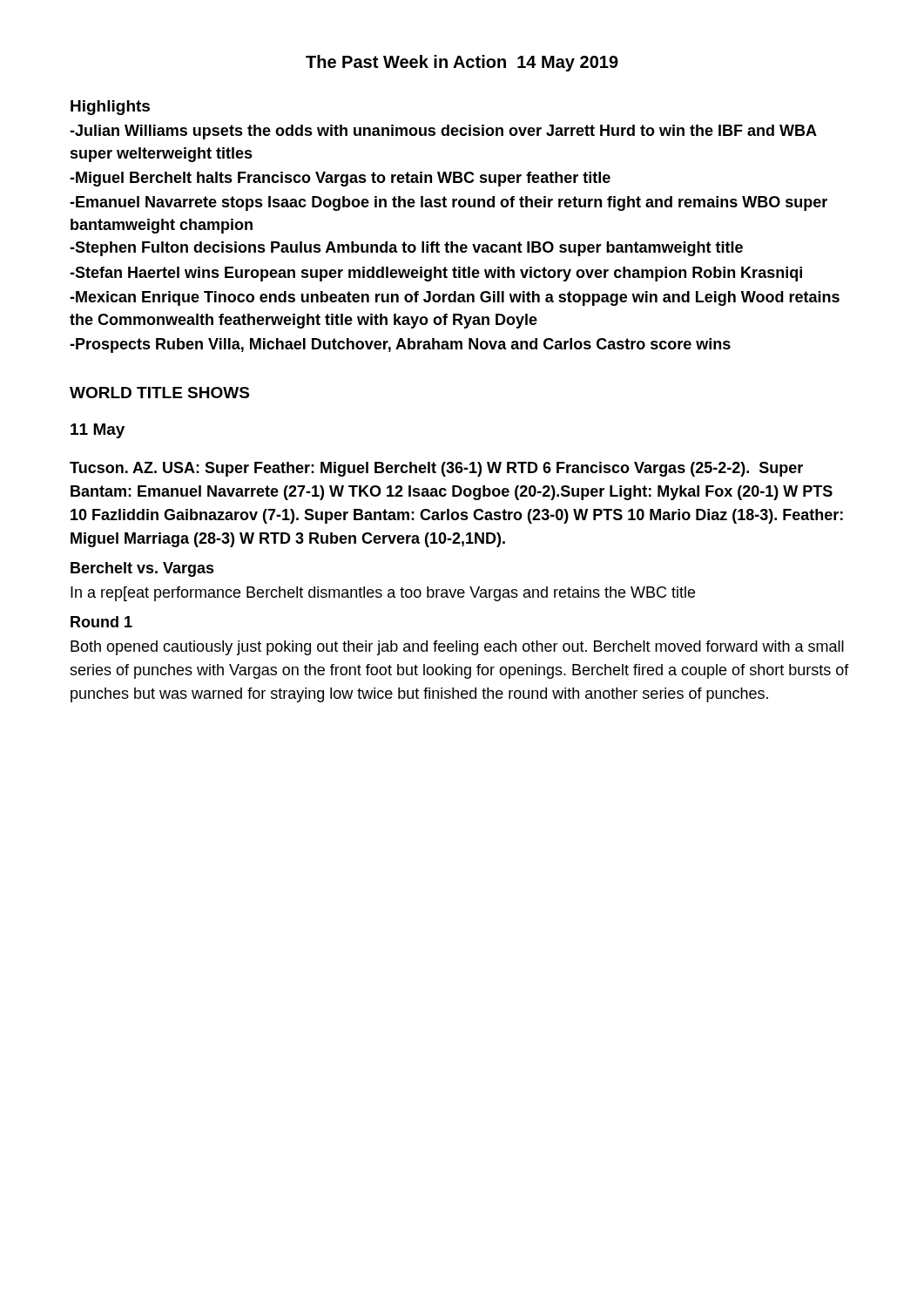Click where it says "Berchelt vs. Vargas"
The height and width of the screenshot is (1307, 924).
coord(142,568)
